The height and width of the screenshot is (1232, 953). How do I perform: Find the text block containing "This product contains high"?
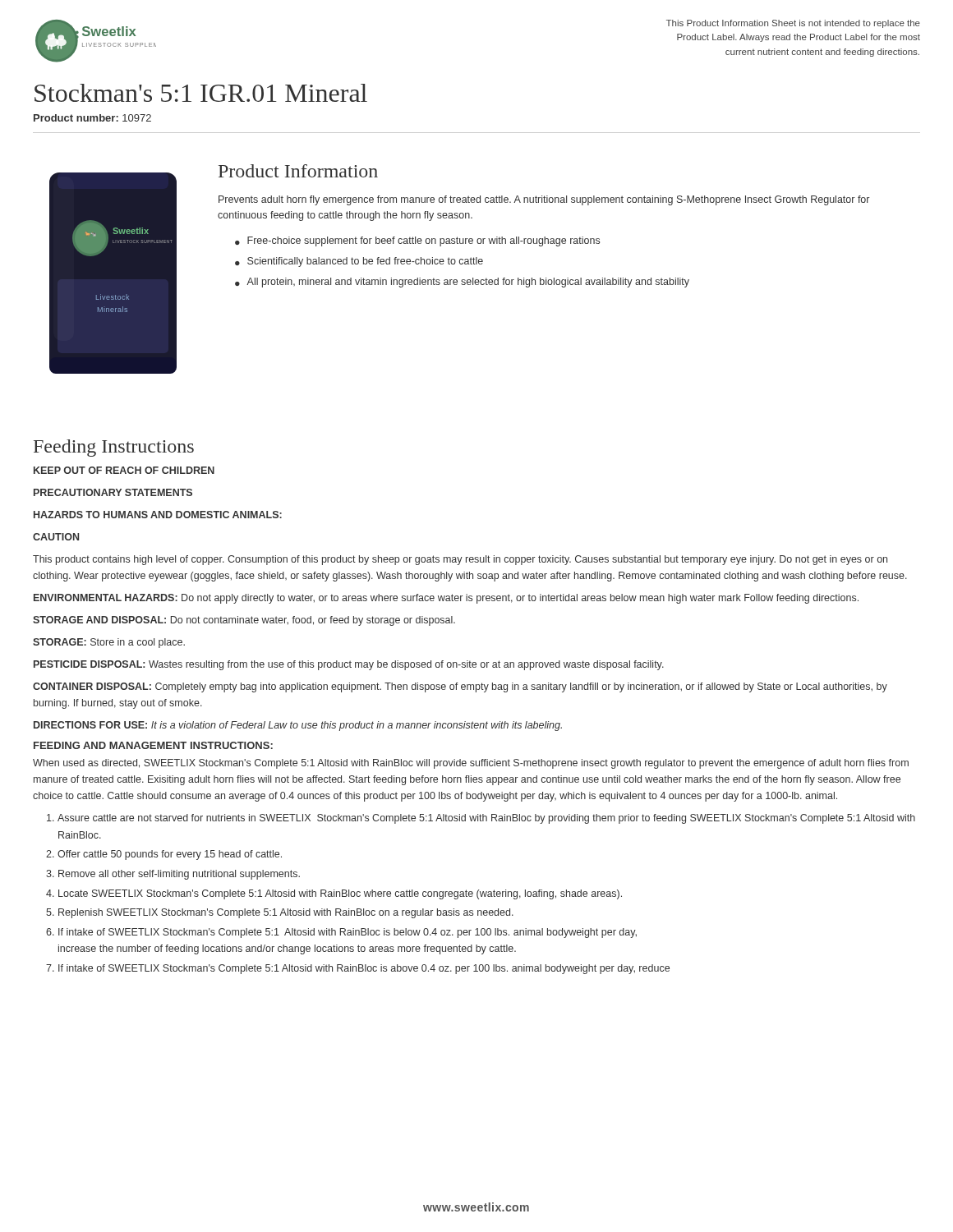coord(476,568)
